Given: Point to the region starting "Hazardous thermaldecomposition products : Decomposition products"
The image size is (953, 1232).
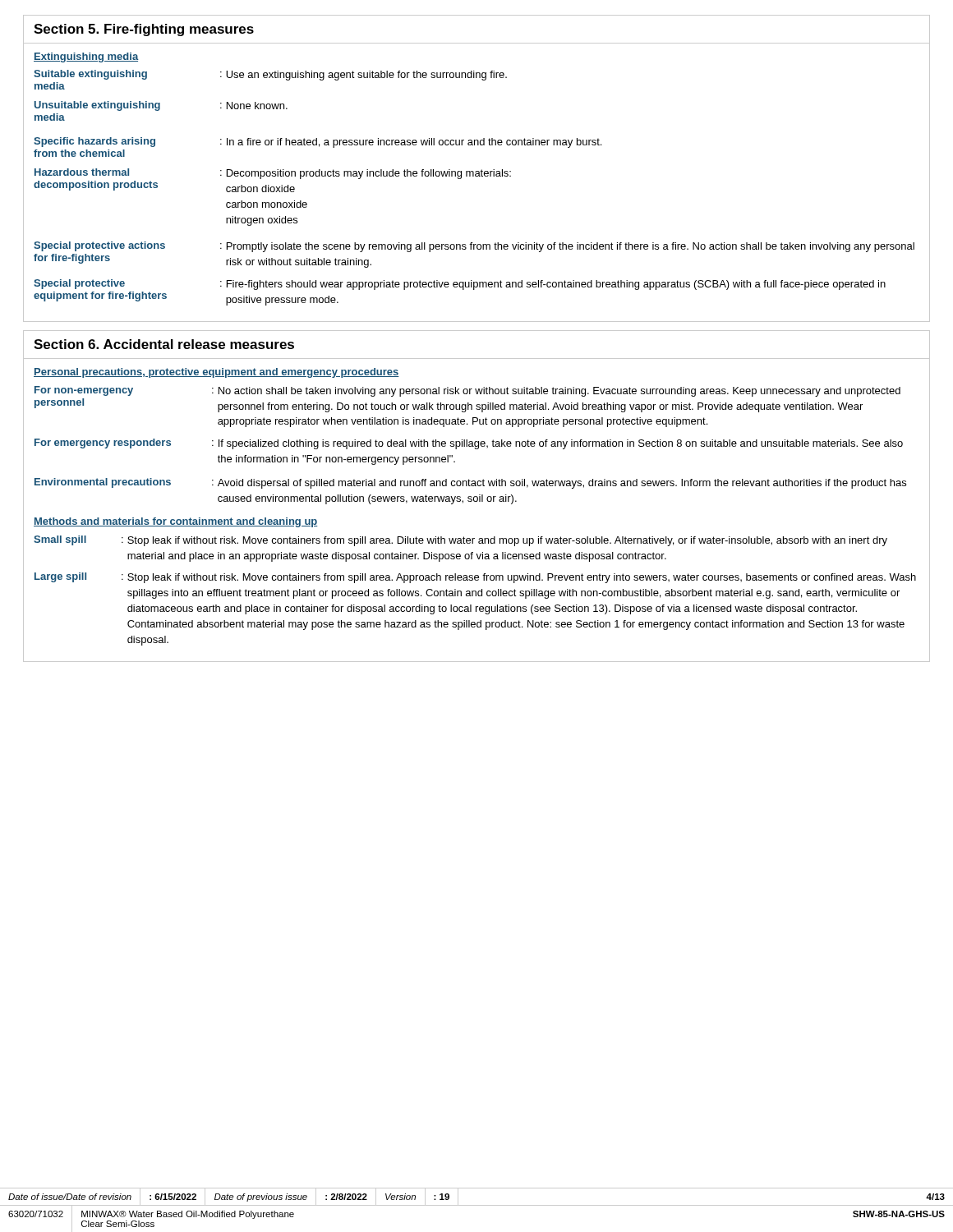Looking at the screenshot, I should (x=273, y=174).
